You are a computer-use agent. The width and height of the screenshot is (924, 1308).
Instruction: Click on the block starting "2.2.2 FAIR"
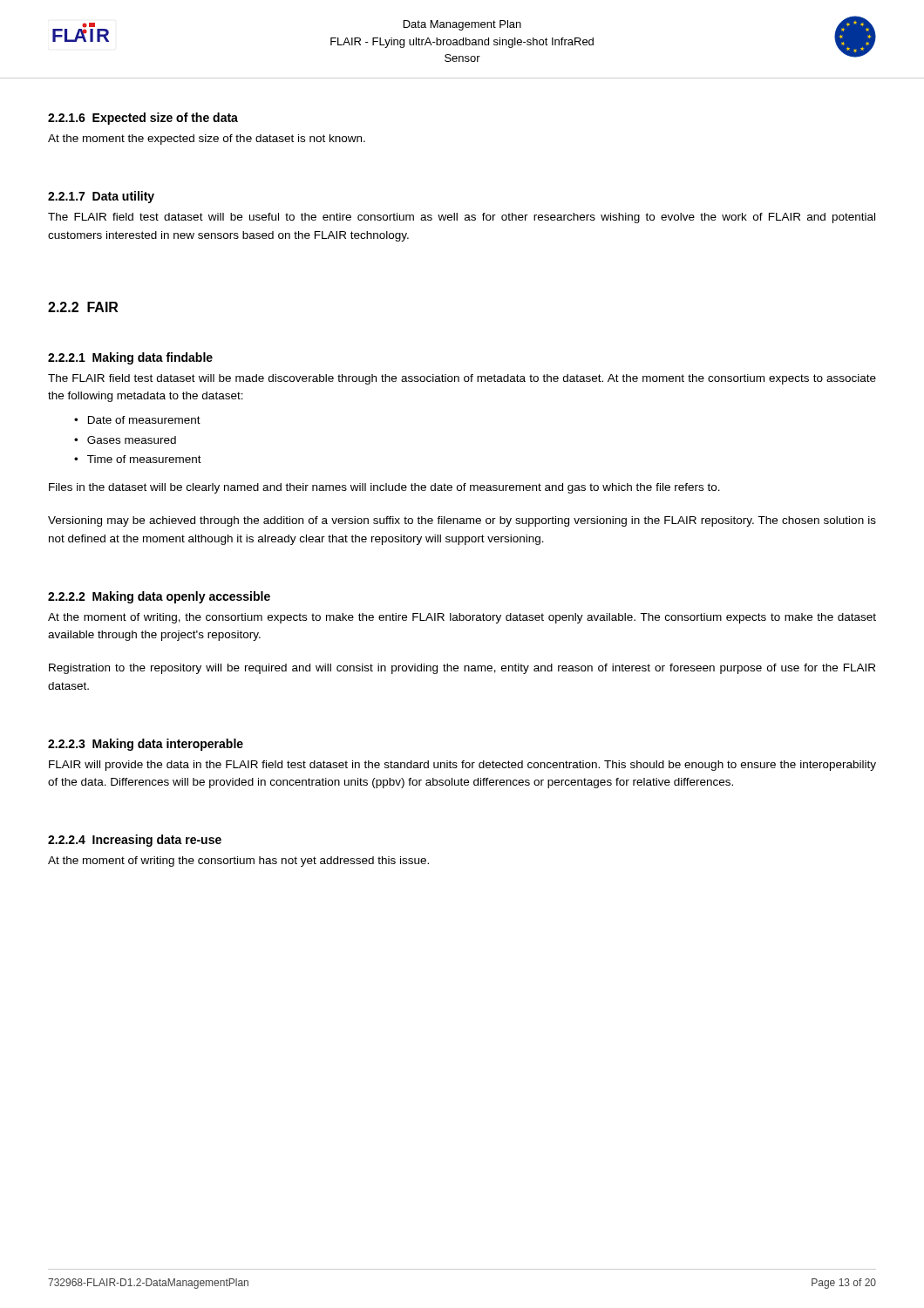coord(83,307)
